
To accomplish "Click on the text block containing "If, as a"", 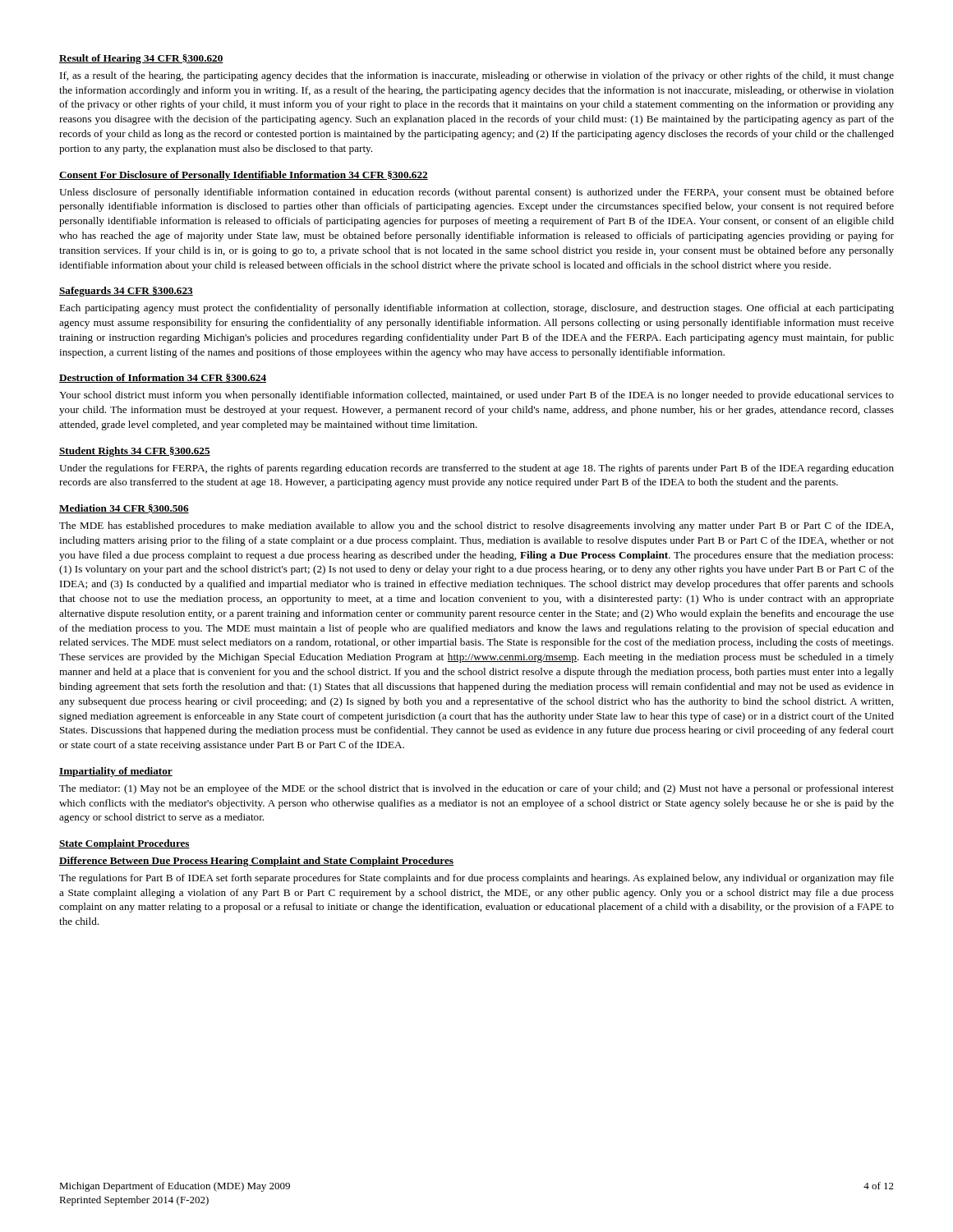I will coord(476,112).
